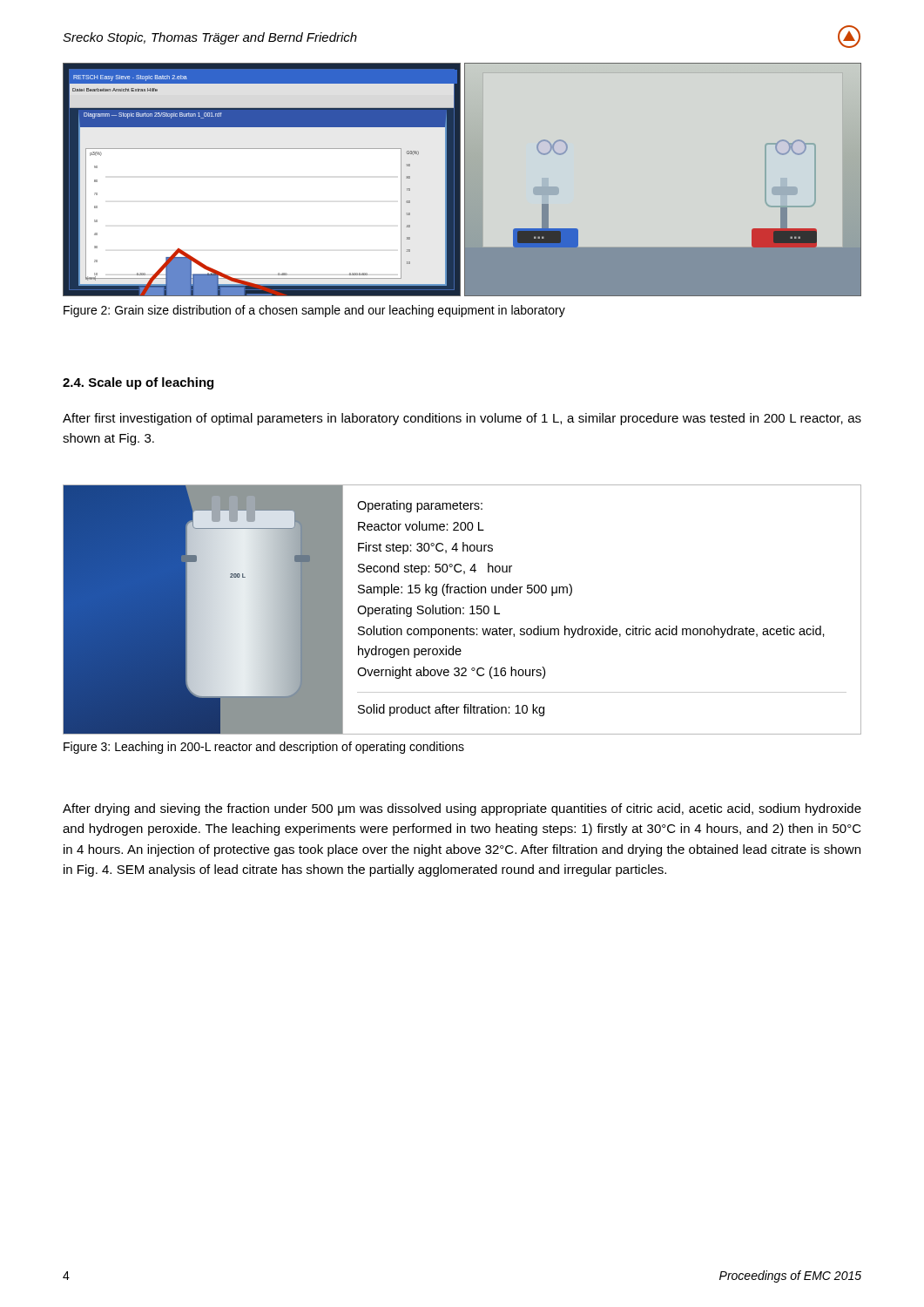Select the section header containing "2.4. Scale up of leaching"

[139, 382]
